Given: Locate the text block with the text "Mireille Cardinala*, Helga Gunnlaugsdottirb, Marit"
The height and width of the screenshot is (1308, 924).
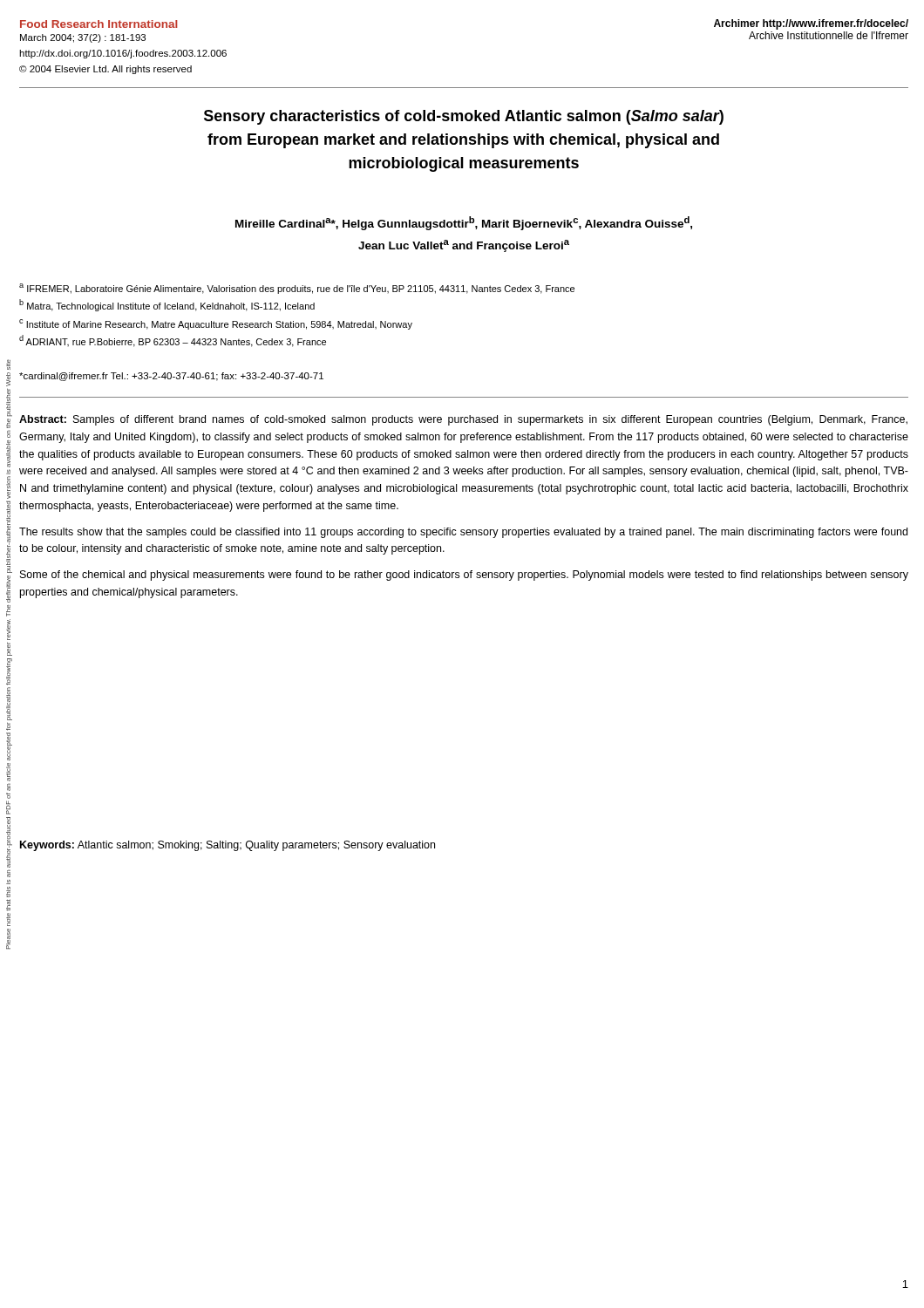Looking at the screenshot, I should (464, 222).
